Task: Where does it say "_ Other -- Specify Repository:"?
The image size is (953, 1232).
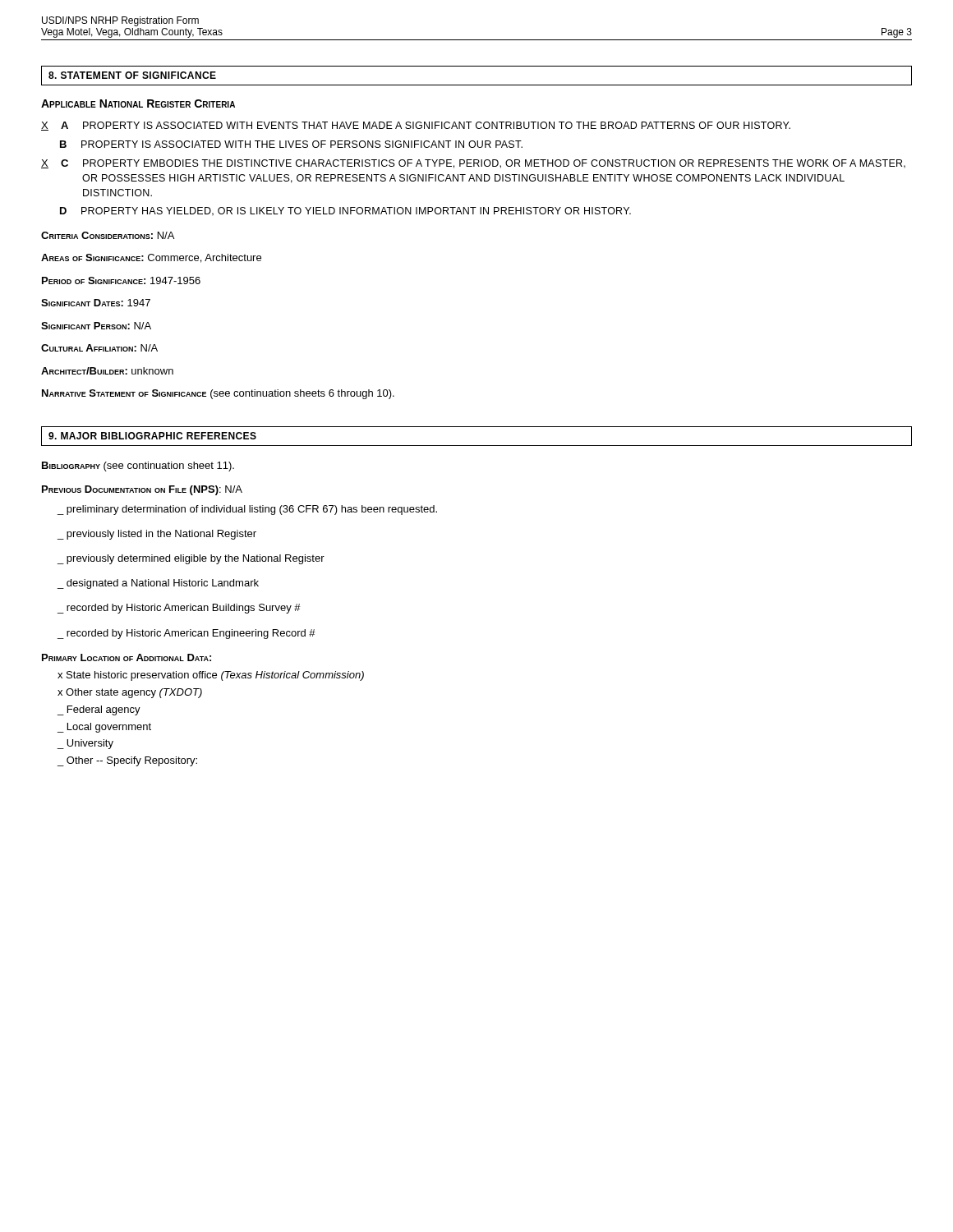Action: coord(127,761)
